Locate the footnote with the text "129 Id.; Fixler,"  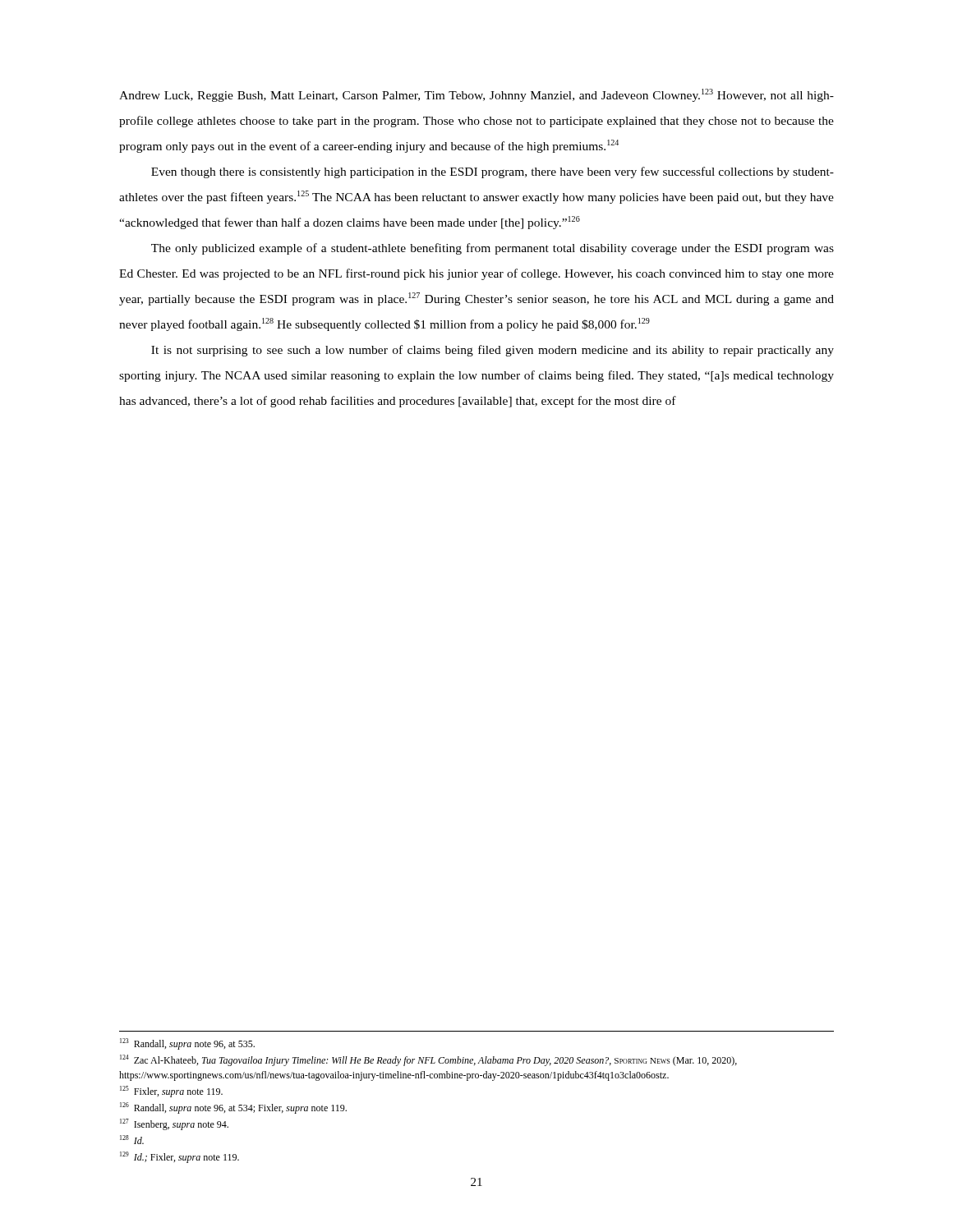tap(179, 1157)
